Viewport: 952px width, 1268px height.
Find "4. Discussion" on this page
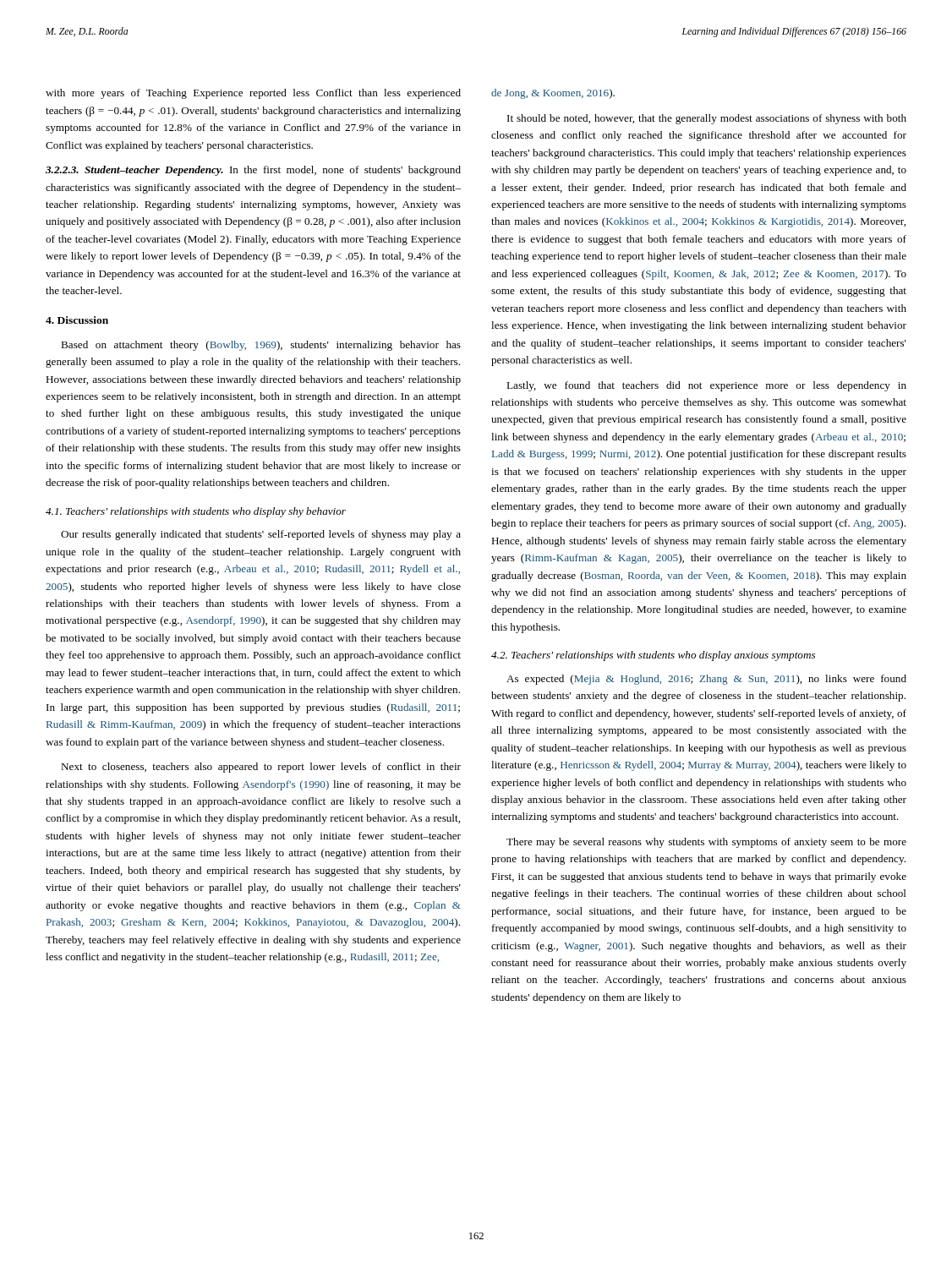coord(77,320)
